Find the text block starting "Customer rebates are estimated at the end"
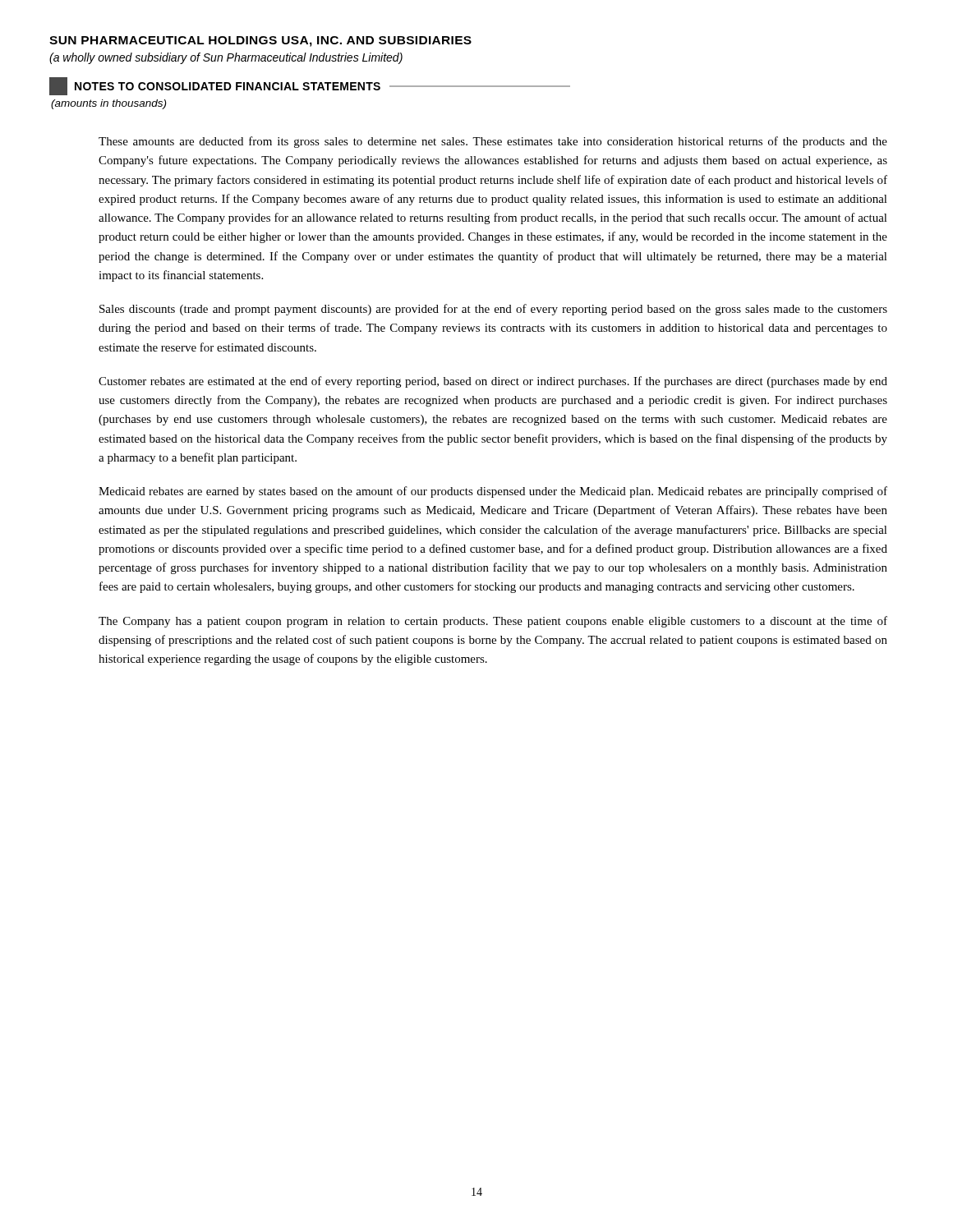Viewport: 953px width, 1232px height. coord(493,419)
